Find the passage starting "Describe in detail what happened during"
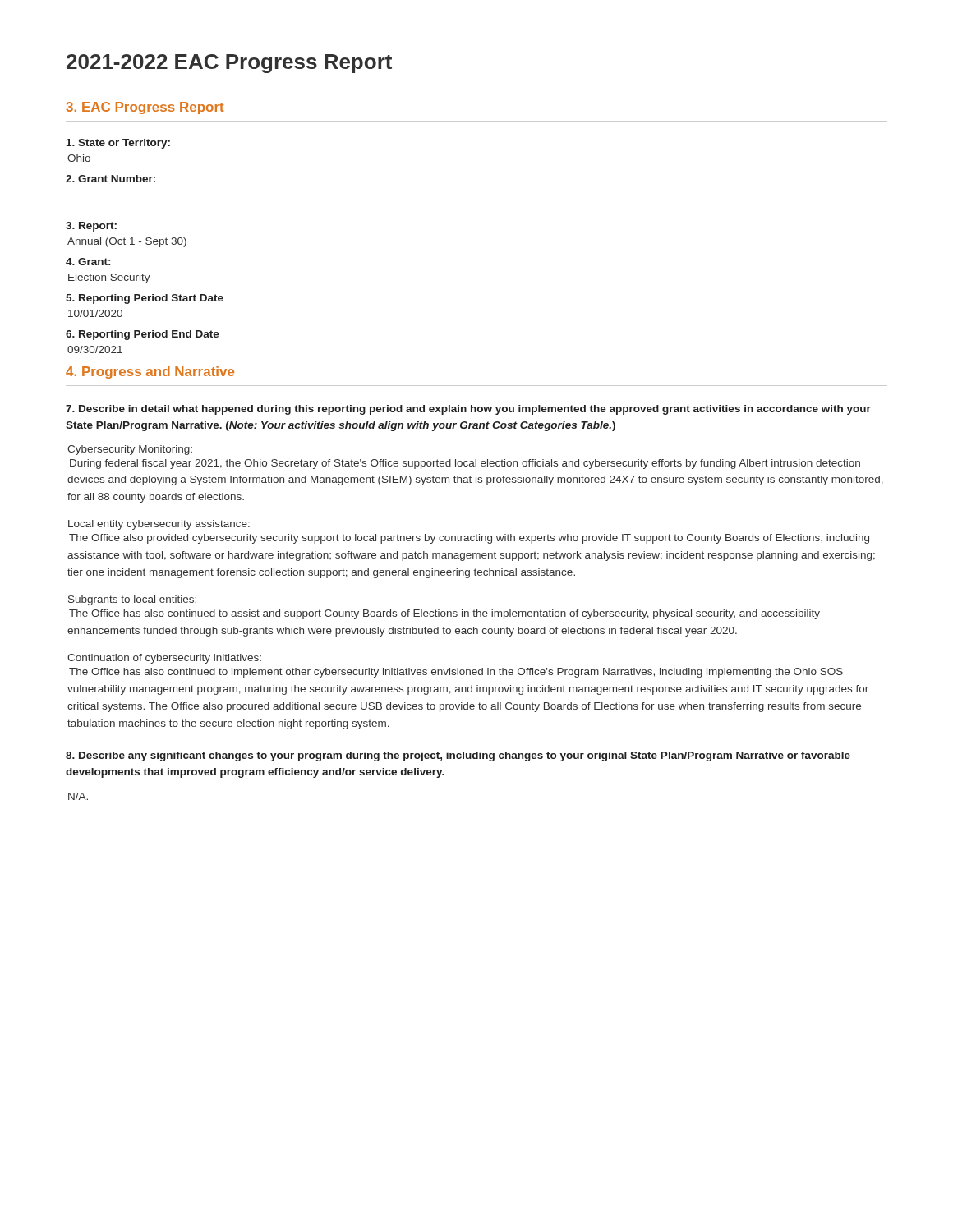The width and height of the screenshot is (953, 1232). click(x=468, y=417)
